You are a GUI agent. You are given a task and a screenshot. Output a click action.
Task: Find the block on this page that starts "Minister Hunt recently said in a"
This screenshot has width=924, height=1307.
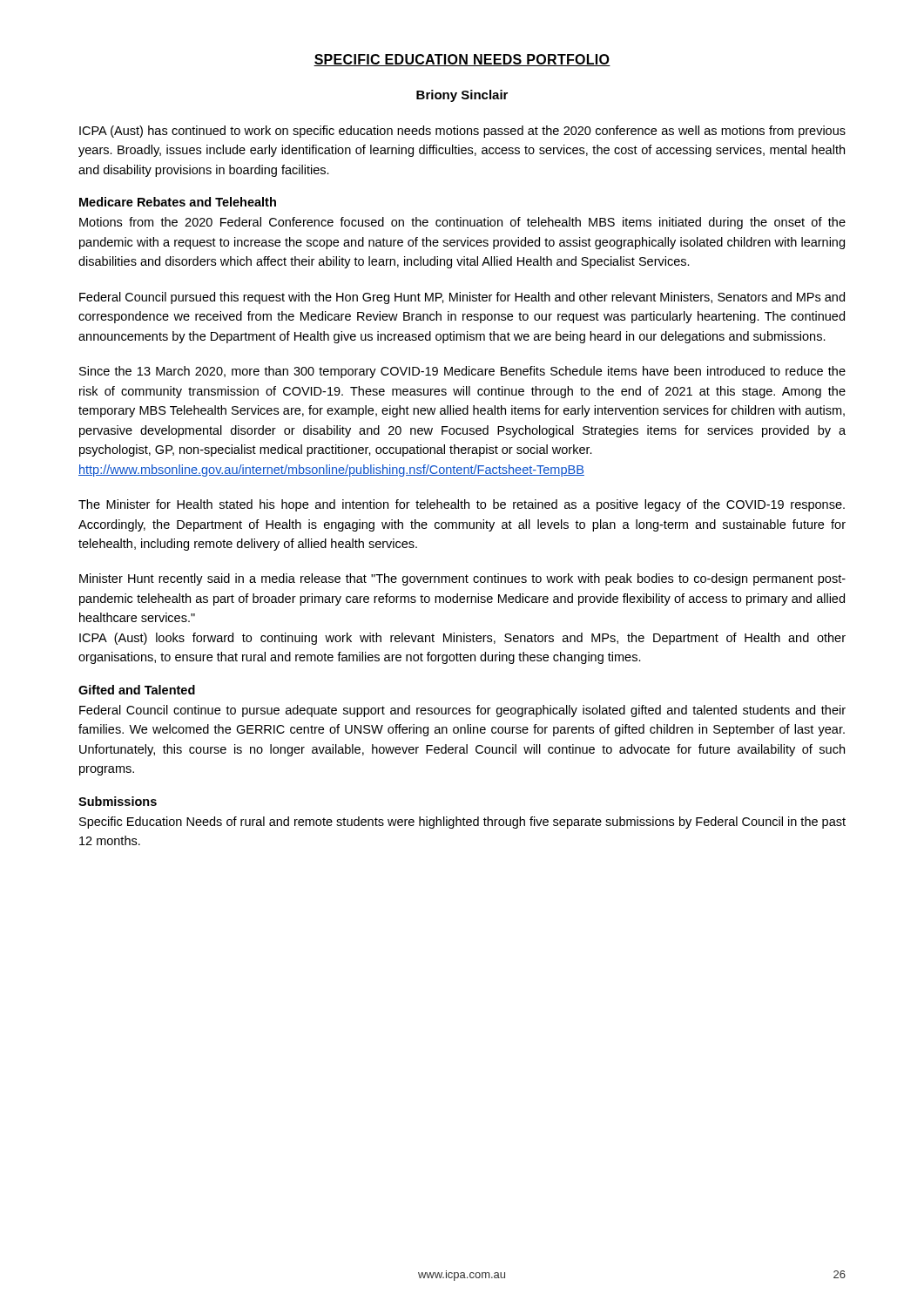462,579
